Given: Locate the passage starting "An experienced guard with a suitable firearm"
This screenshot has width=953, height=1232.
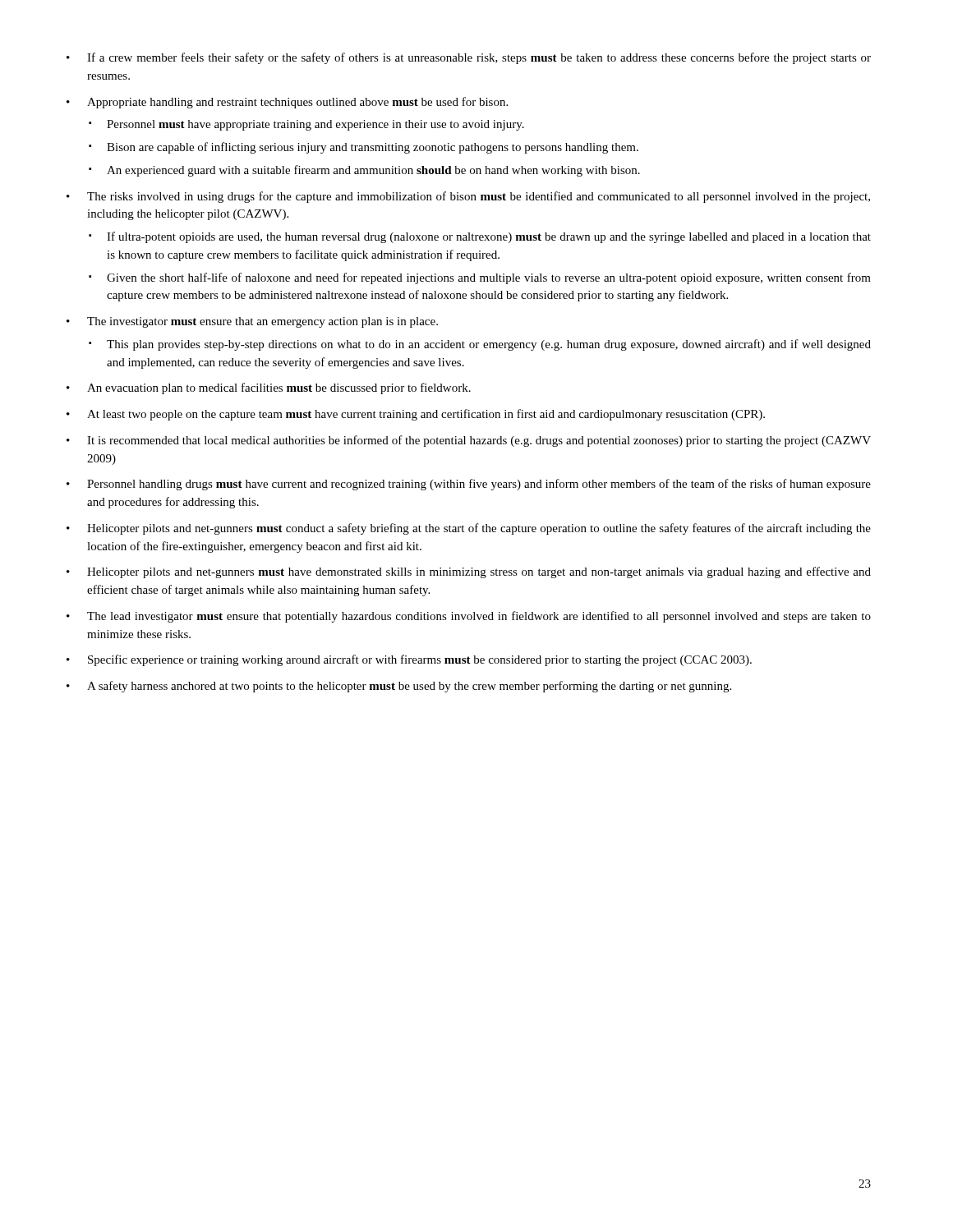Looking at the screenshot, I should [374, 170].
